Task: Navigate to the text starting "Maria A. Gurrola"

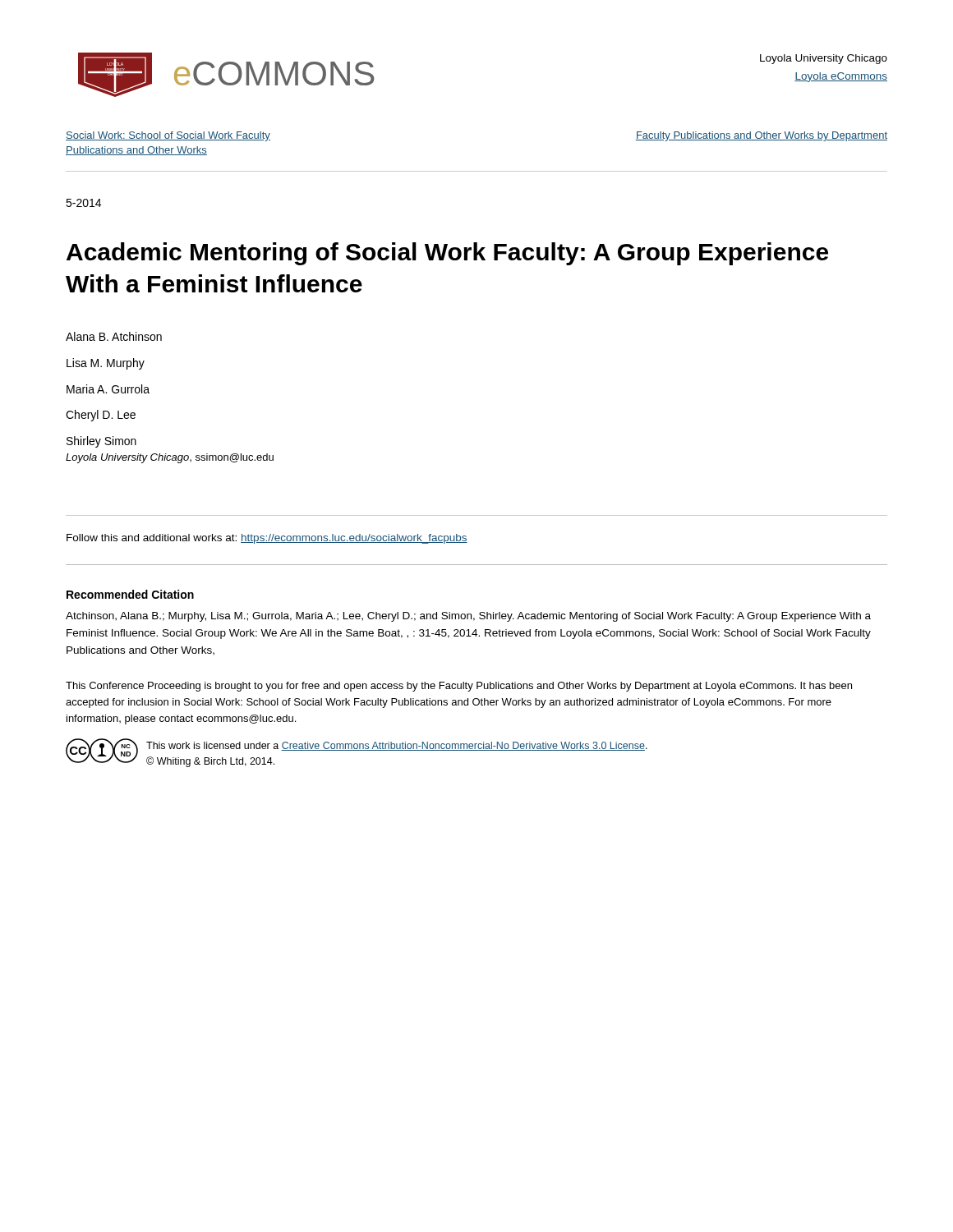Action: (108, 389)
